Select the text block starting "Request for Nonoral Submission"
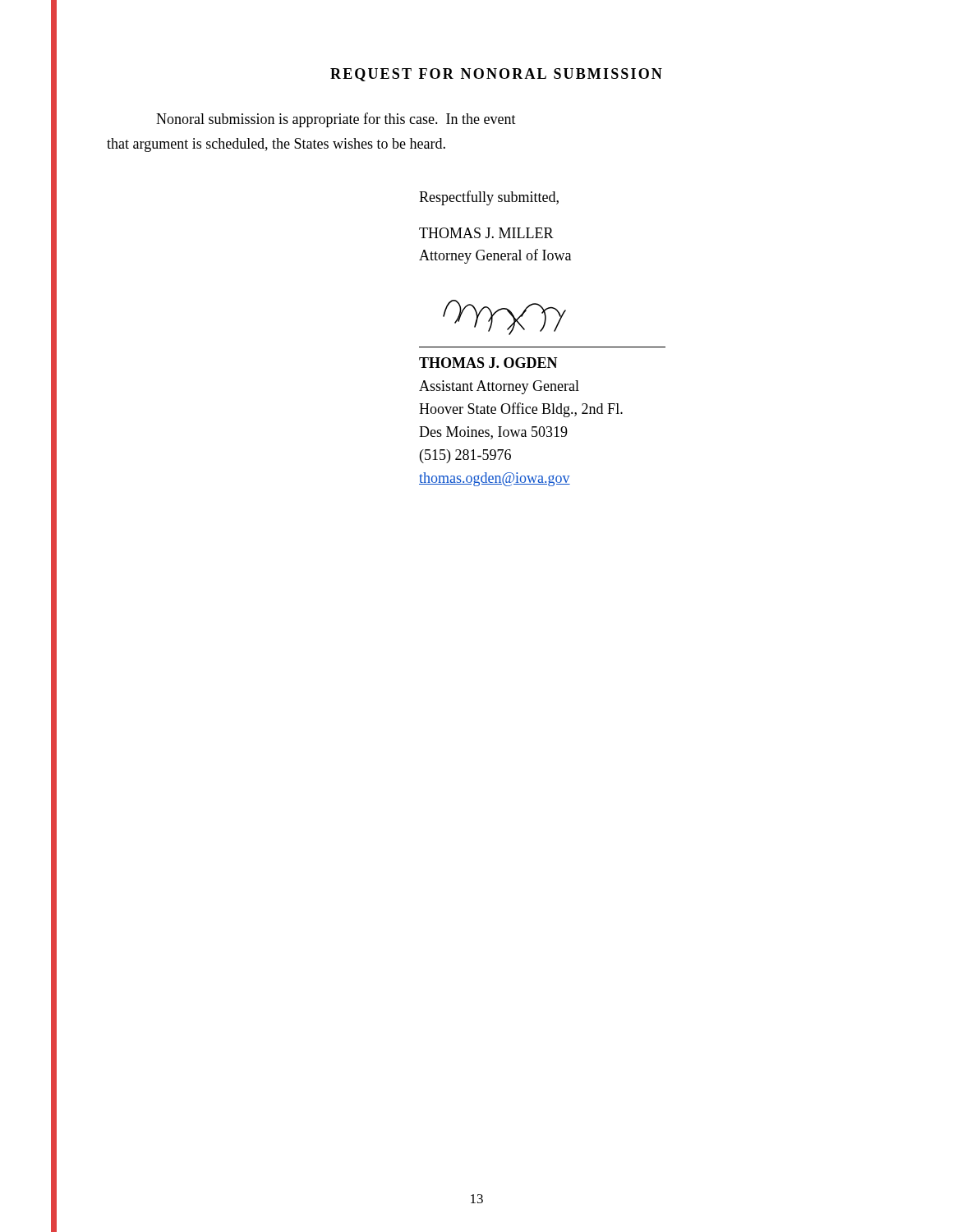Viewport: 953px width, 1232px height. 497,74
